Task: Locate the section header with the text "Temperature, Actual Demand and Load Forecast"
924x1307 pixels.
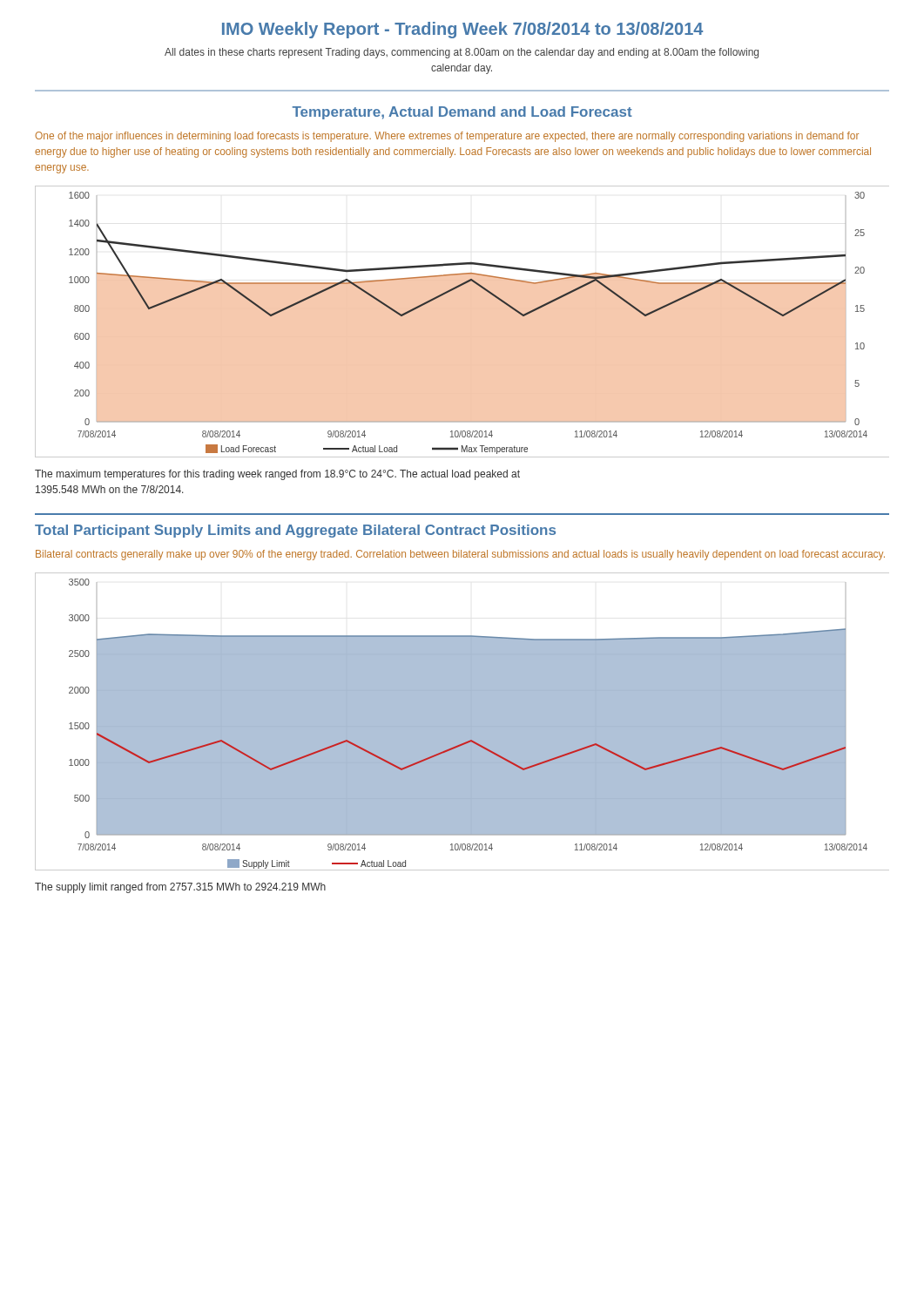Action: tap(462, 112)
